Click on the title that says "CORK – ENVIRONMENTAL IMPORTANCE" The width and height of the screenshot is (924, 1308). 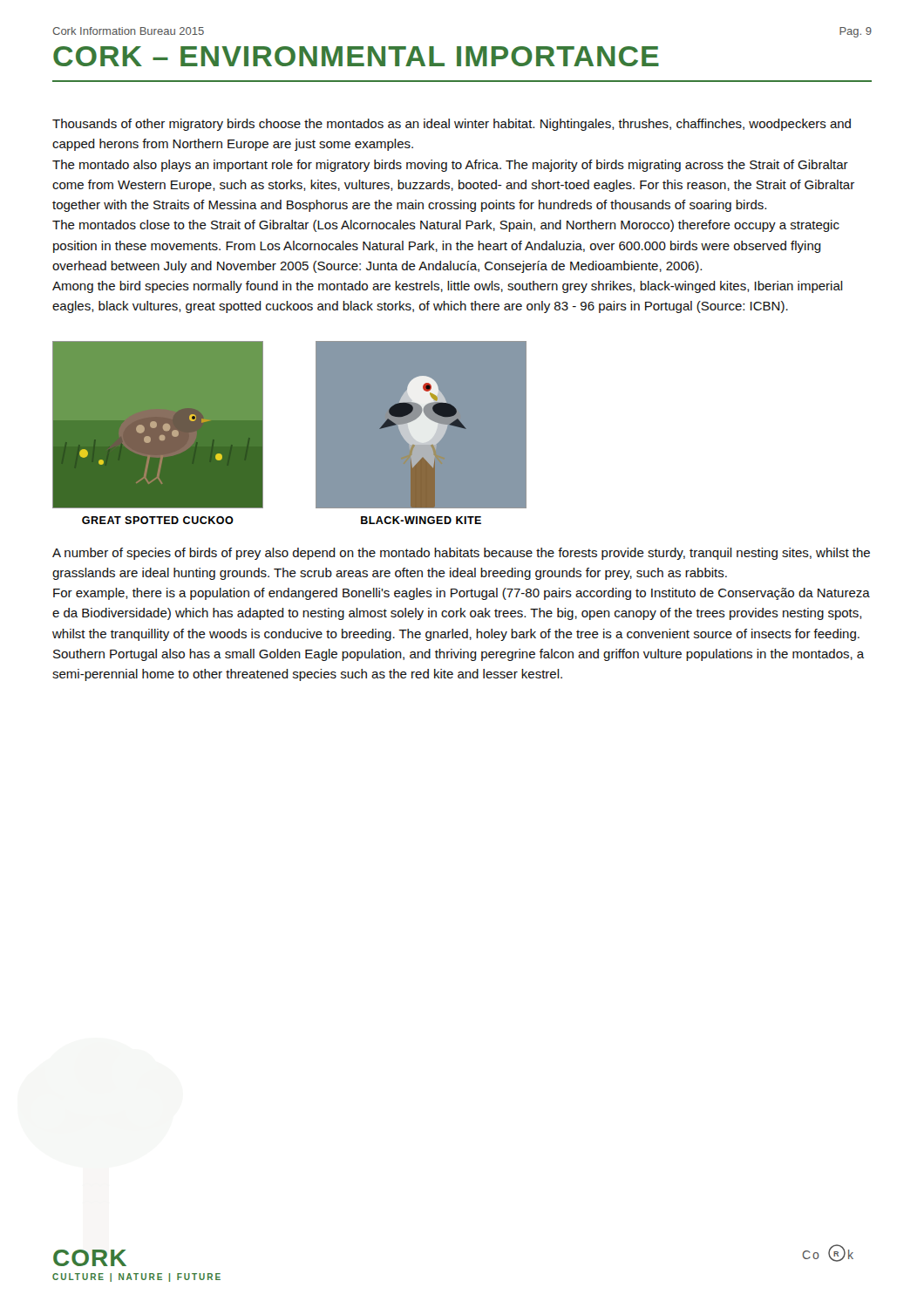[x=356, y=56]
